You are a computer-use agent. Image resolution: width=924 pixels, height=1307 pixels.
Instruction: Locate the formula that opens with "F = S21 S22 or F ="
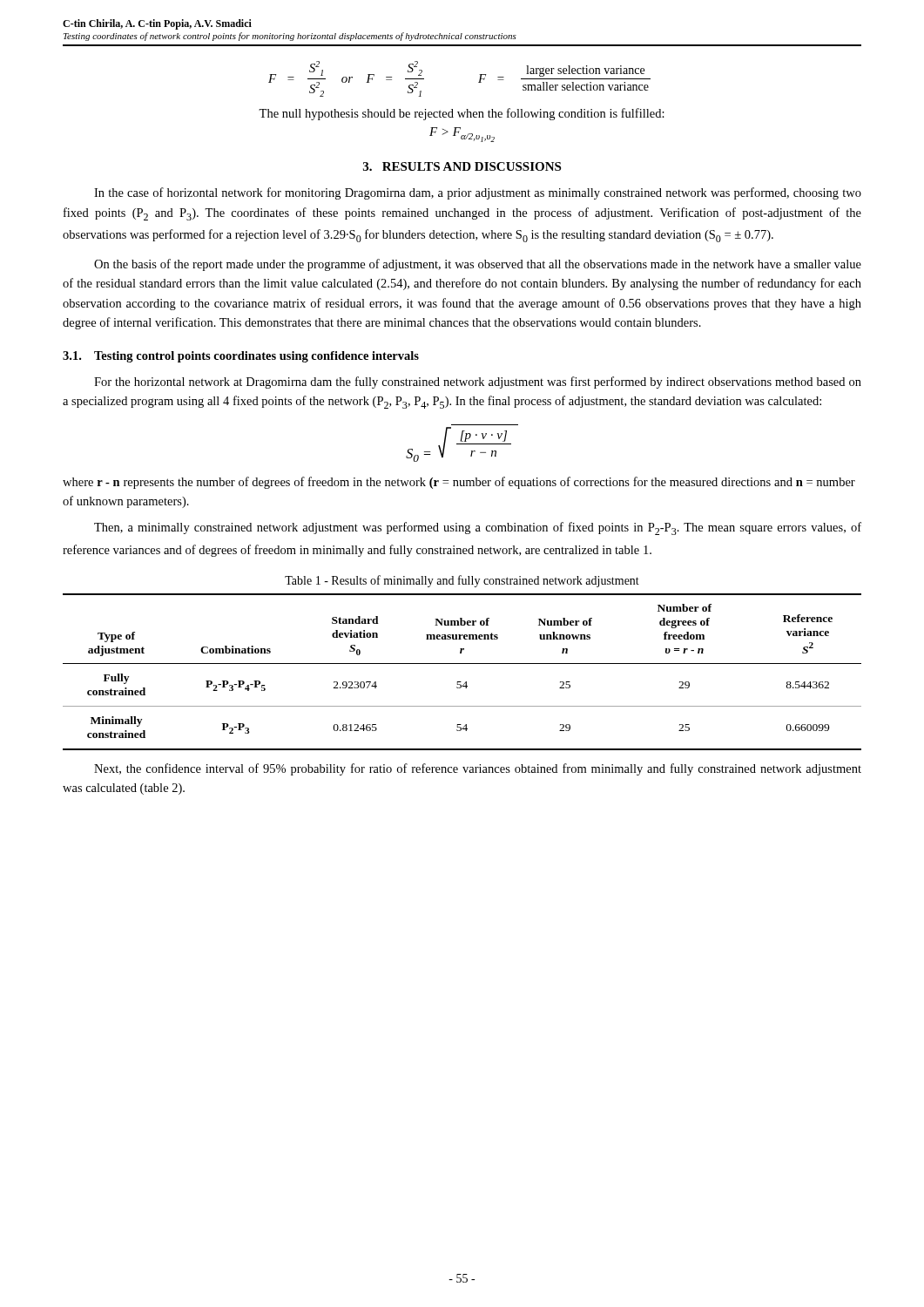coord(462,79)
